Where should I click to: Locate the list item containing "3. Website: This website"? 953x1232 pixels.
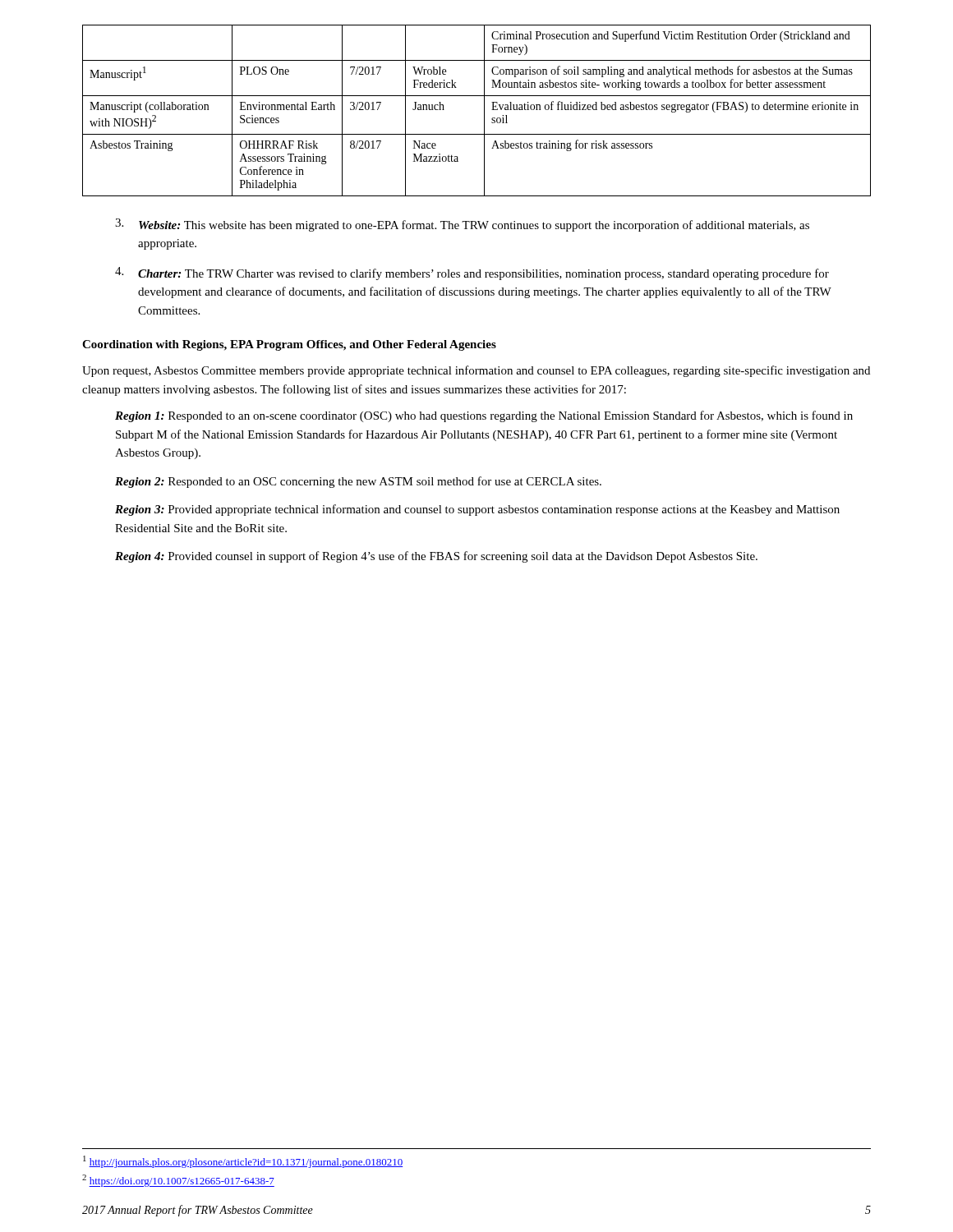[x=493, y=234]
